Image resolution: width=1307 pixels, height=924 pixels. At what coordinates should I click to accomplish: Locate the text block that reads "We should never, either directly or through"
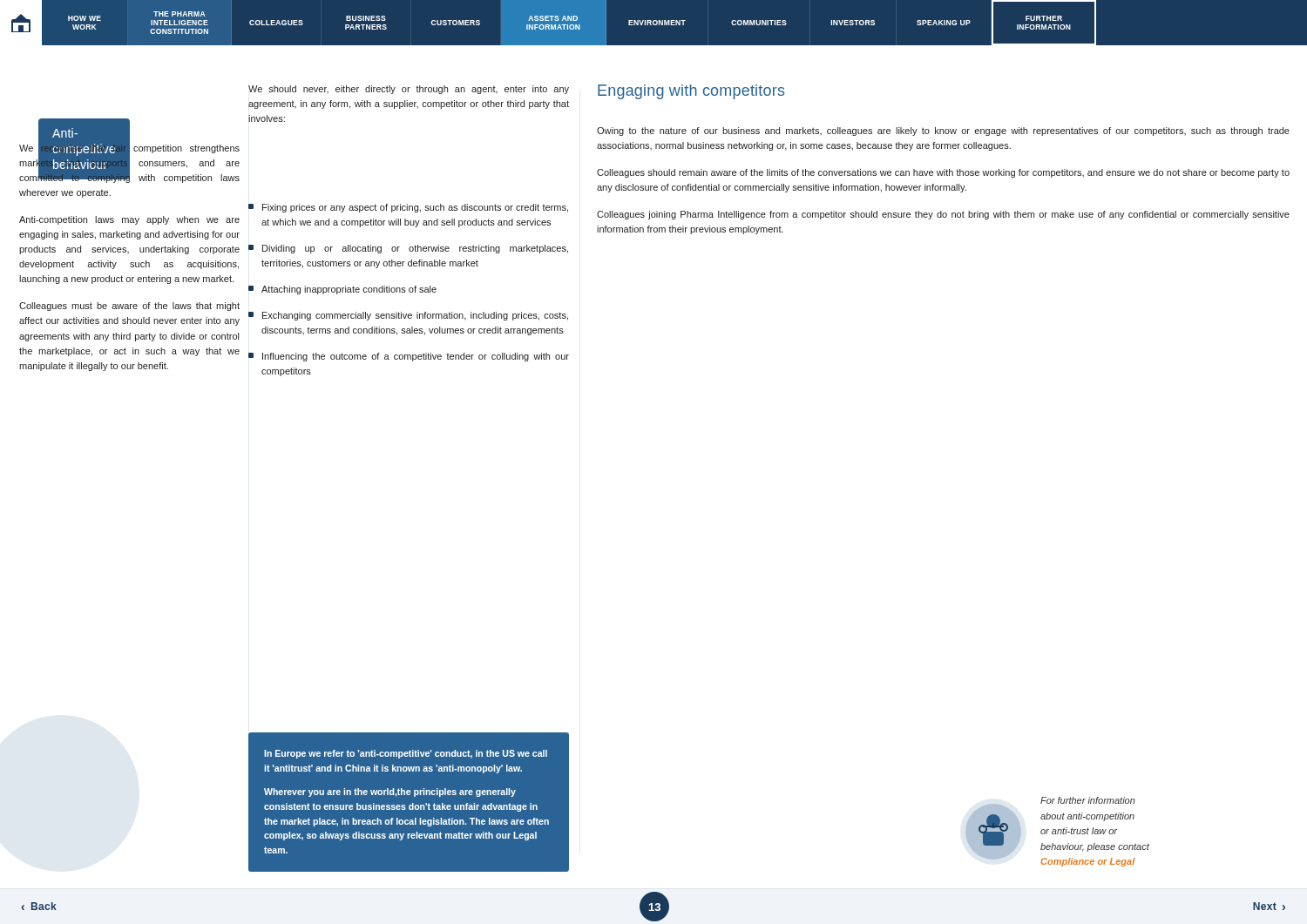point(409,104)
